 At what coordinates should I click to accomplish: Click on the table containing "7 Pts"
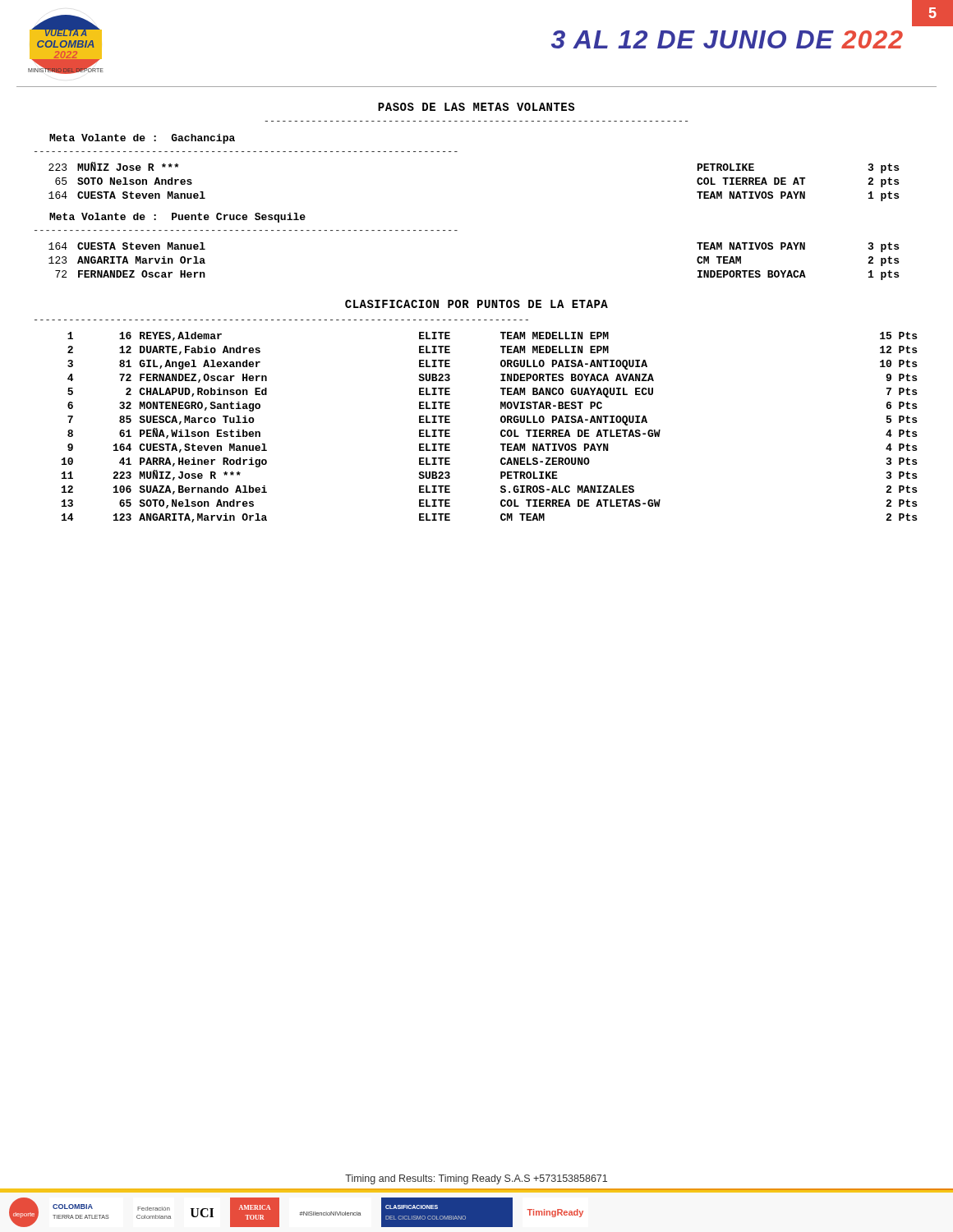[476, 427]
